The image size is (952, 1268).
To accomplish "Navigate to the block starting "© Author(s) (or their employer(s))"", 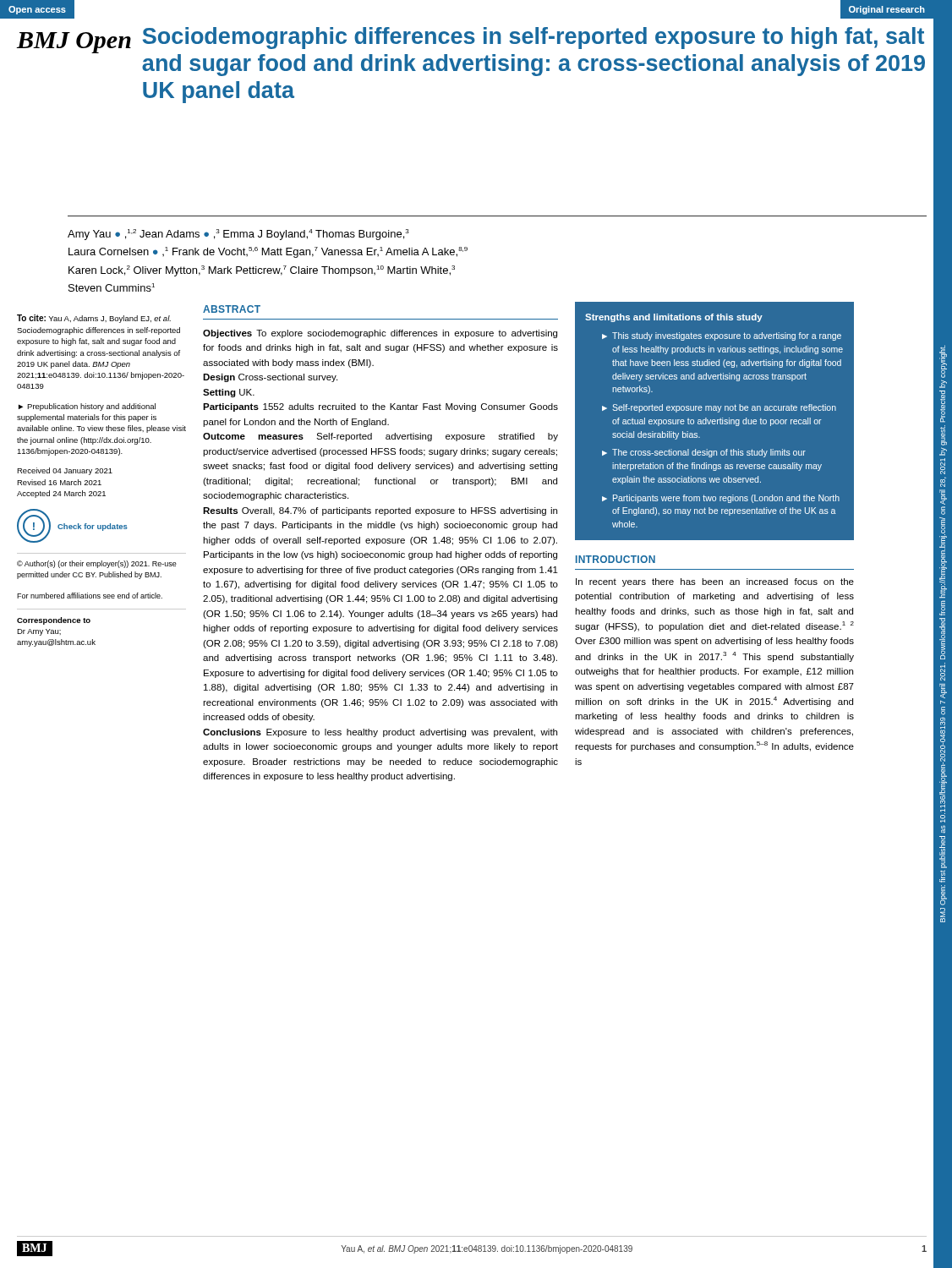I will pyautogui.click(x=97, y=580).
